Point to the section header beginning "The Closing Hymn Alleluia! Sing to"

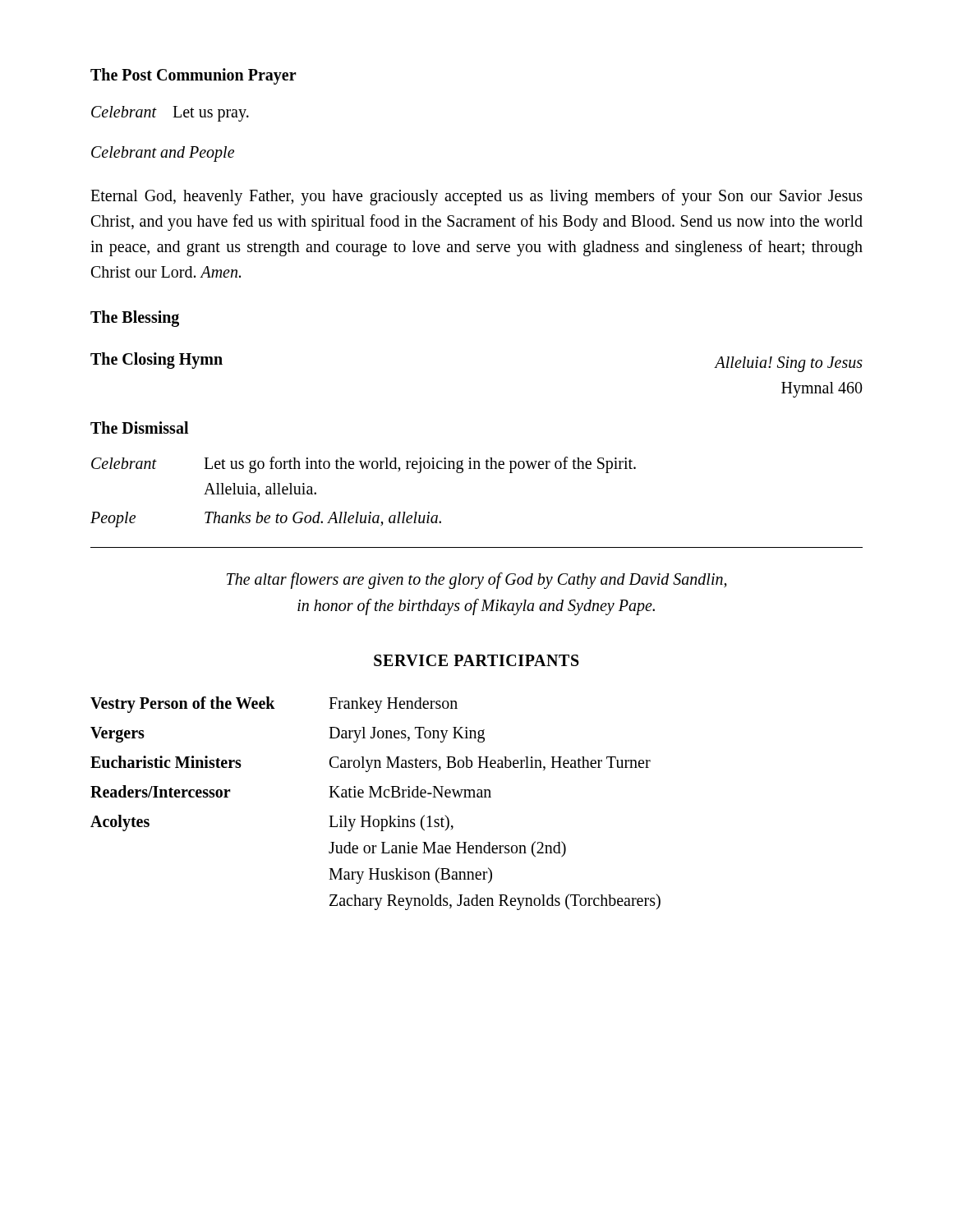pos(161,362)
